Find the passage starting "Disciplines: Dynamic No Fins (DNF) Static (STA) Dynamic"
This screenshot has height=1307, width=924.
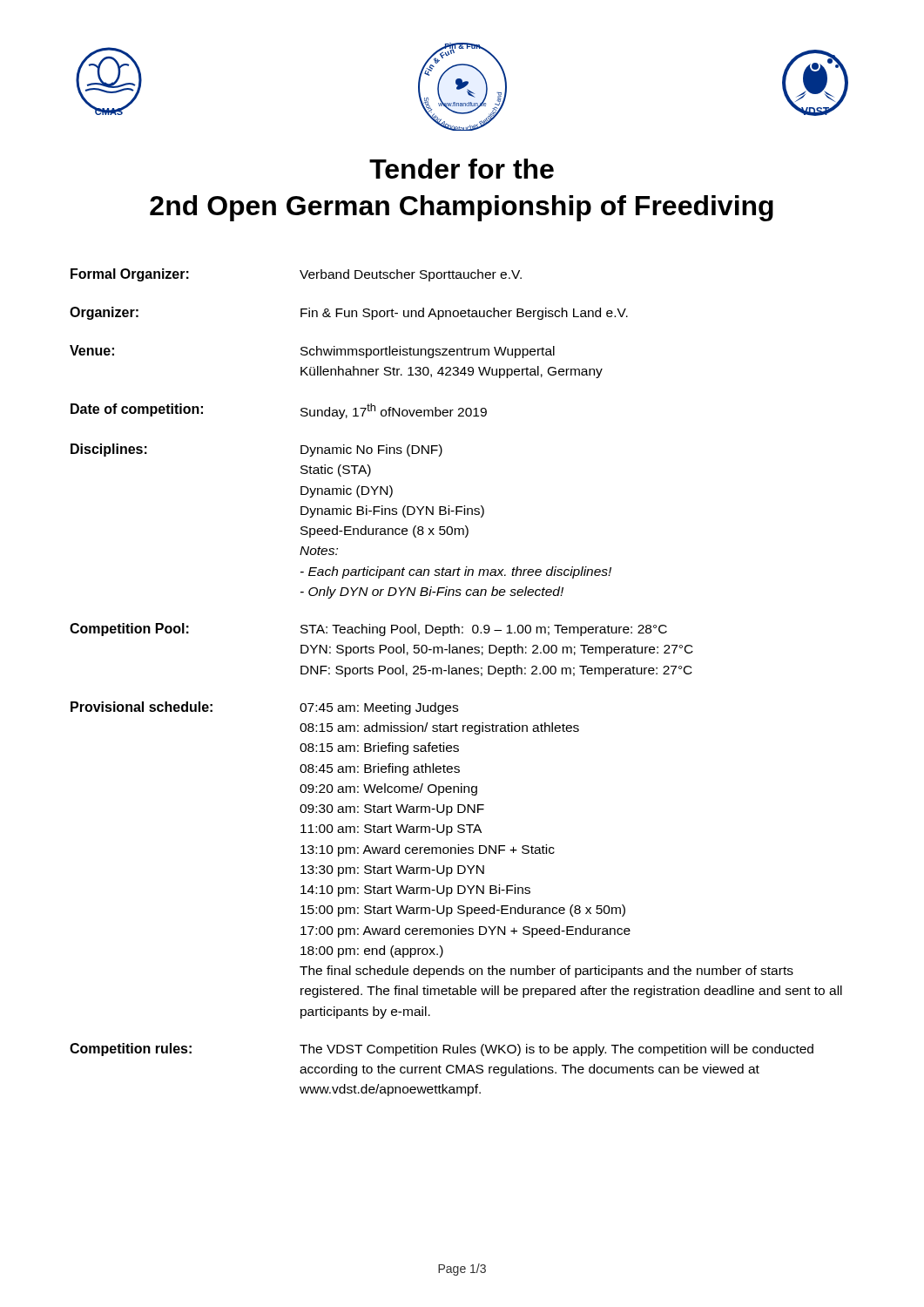462,520
